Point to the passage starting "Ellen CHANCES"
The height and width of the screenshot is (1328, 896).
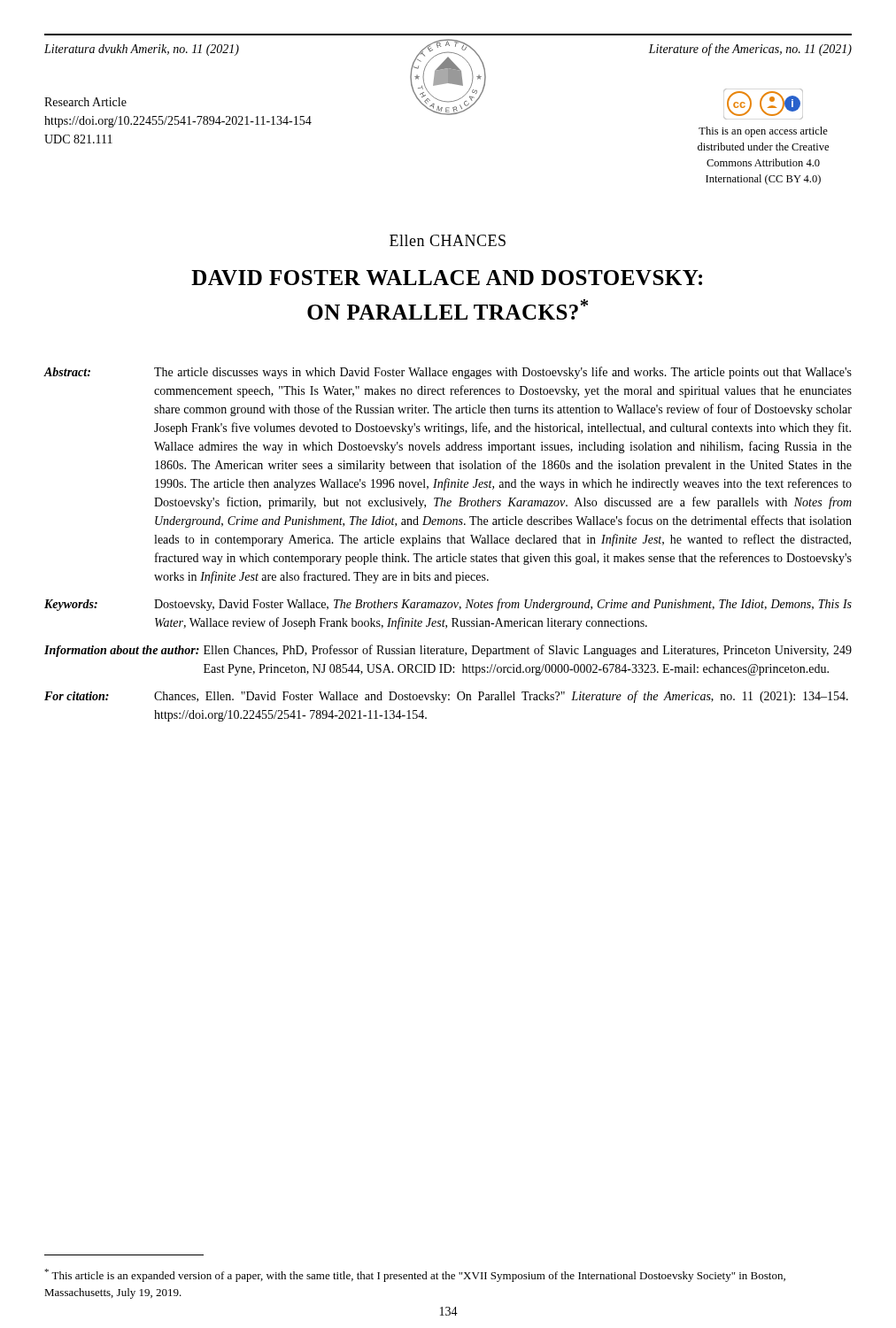tap(448, 241)
